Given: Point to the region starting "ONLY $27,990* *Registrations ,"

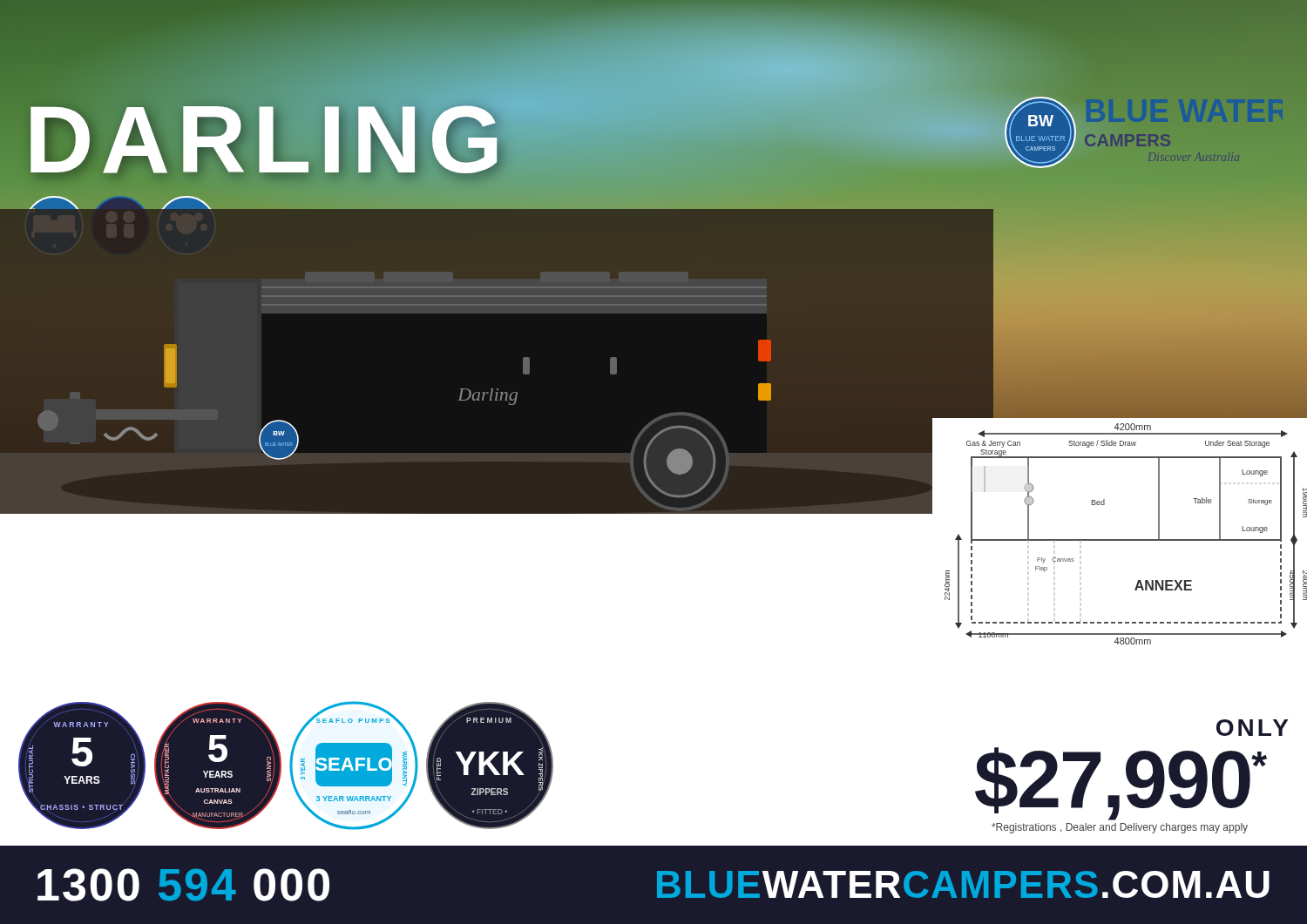Looking at the screenshot, I should 1120,774.
